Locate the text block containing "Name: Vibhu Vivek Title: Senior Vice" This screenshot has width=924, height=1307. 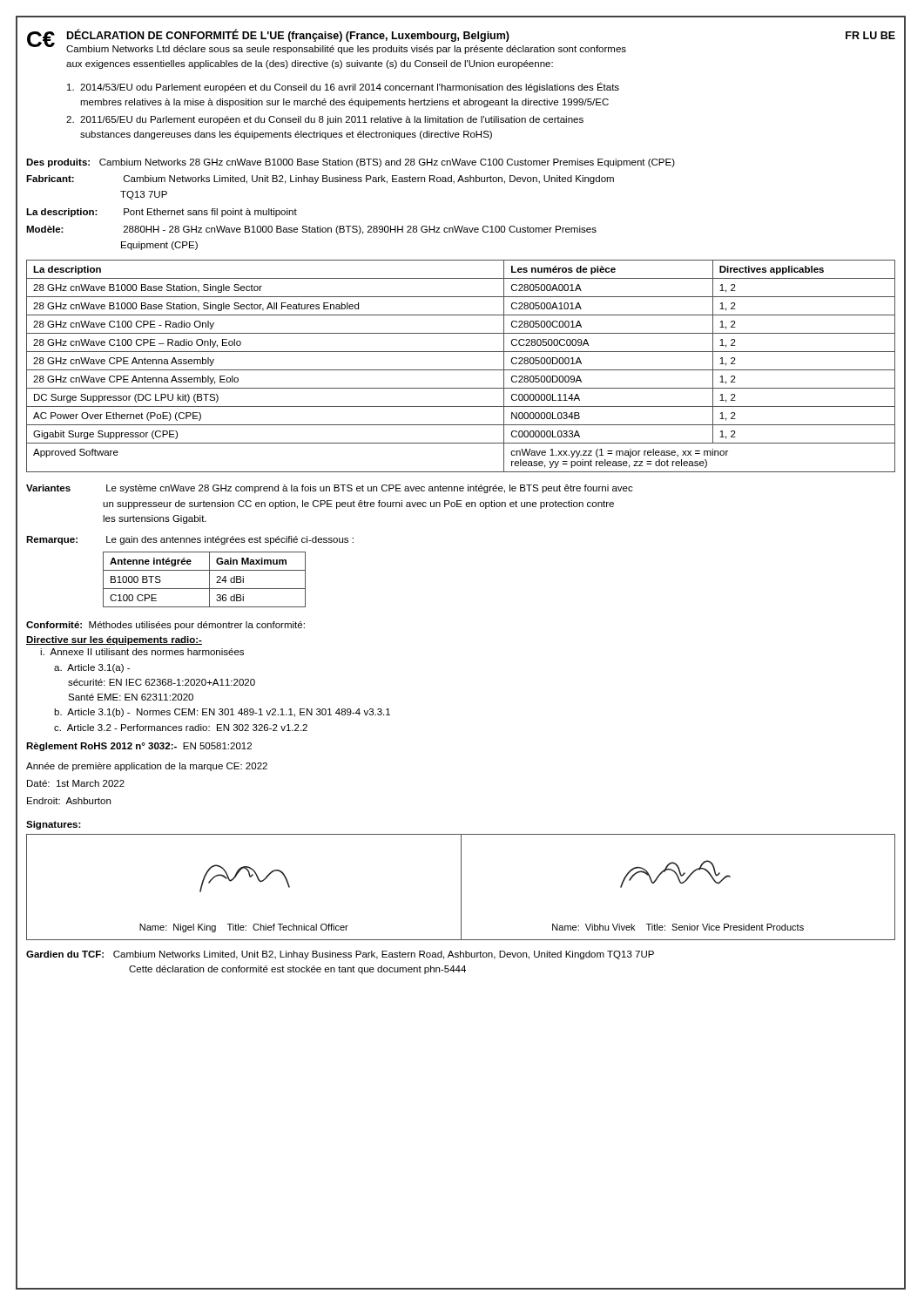click(x=678, y=927)
